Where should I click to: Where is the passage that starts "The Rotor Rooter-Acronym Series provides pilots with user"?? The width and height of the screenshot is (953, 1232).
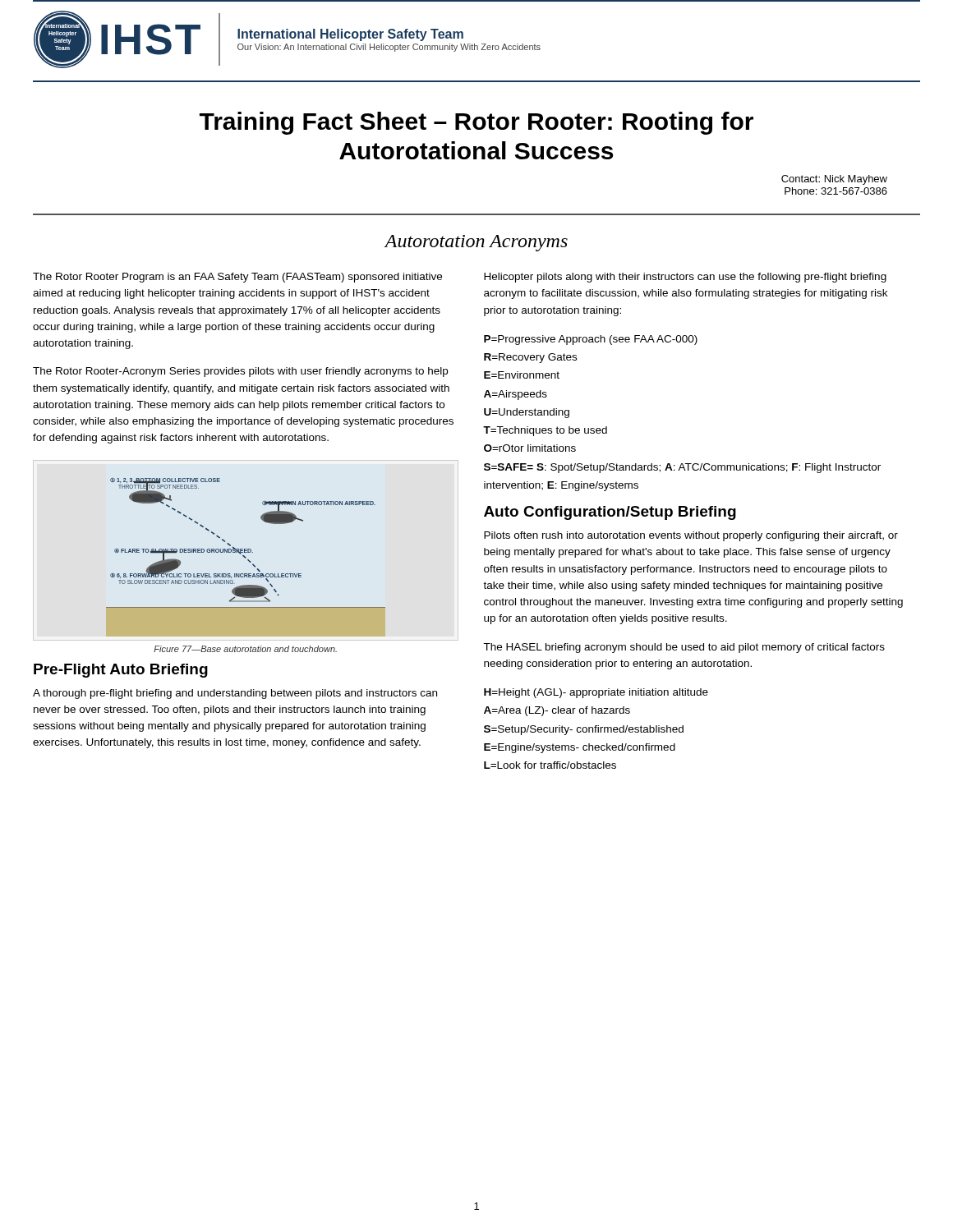243,404
